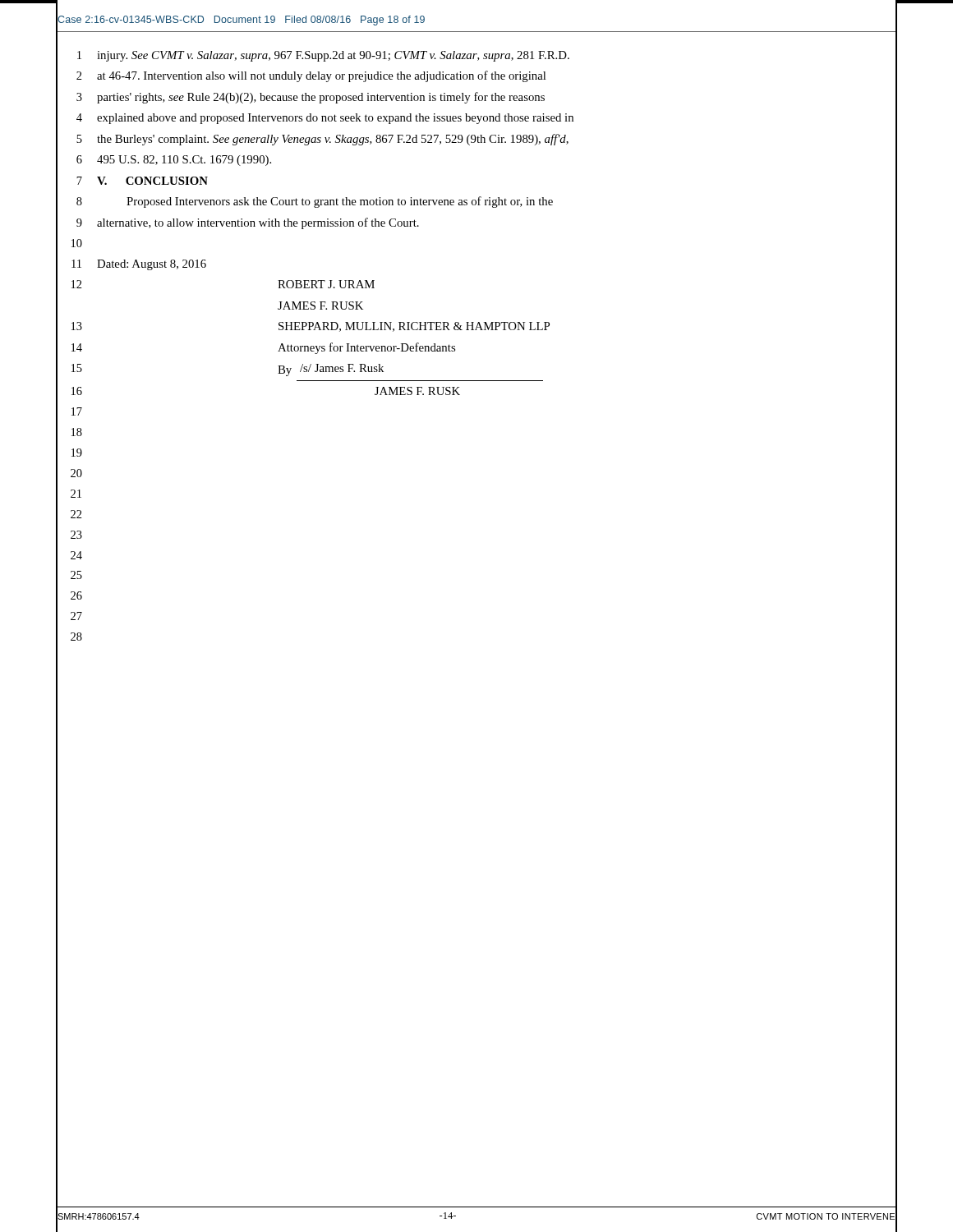
Task: Click on the element starting "14 Attorneys for Intervenor-Defendants"
Action: click(x=57, y=348)
